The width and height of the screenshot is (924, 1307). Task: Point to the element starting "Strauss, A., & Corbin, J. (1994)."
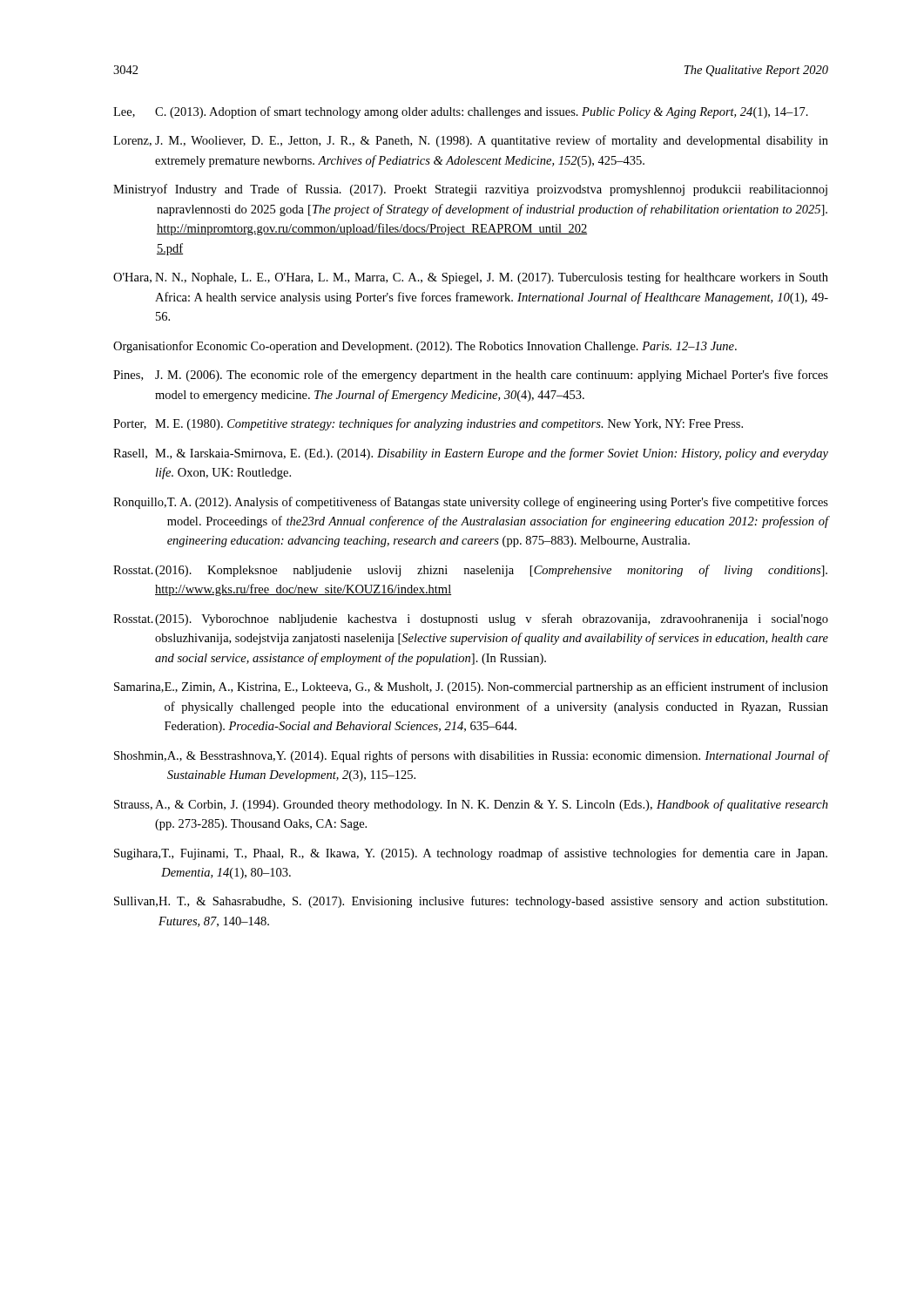(471, 814)
